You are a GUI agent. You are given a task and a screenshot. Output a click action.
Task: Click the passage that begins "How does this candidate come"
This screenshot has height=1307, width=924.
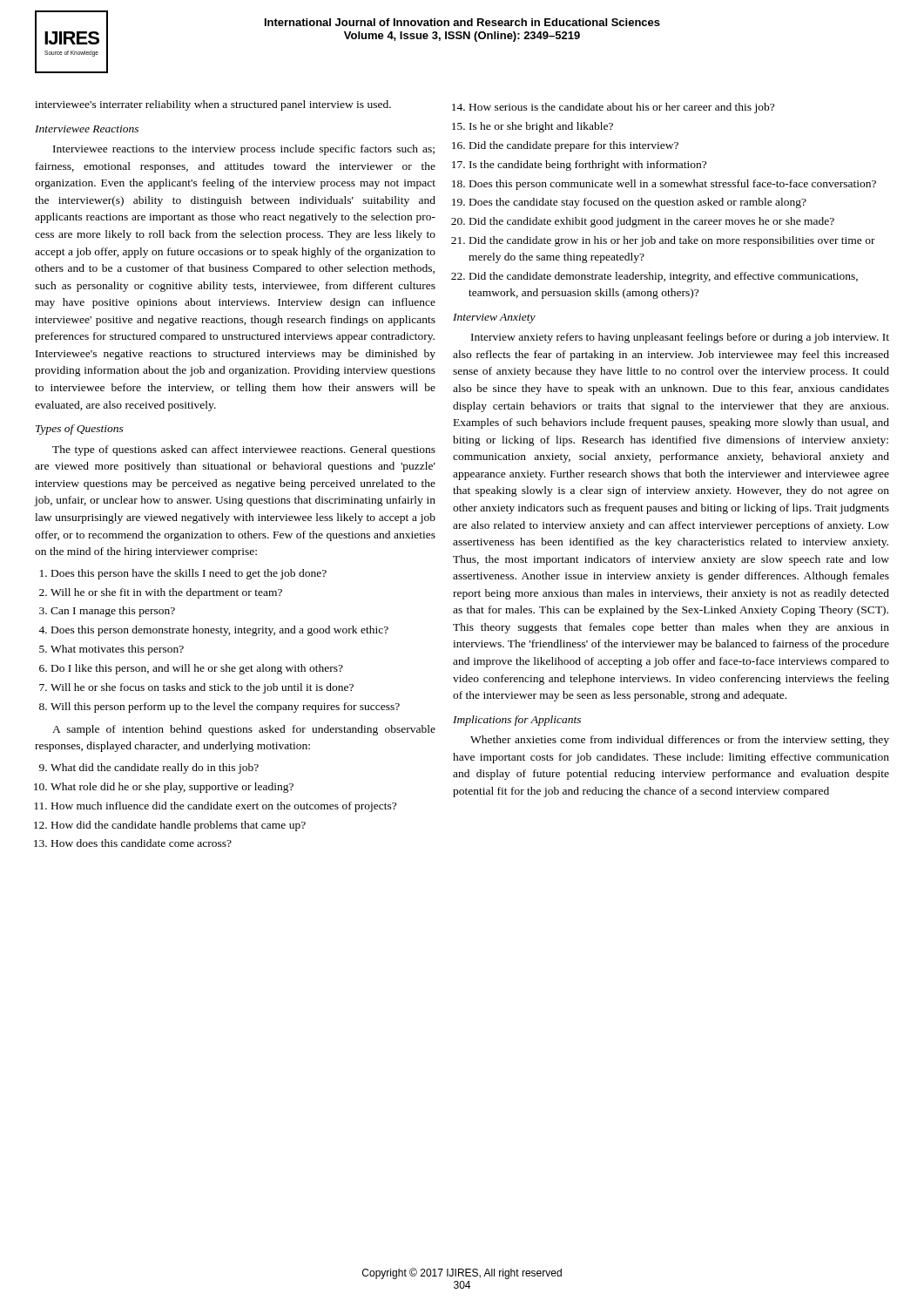click(141, 843)
